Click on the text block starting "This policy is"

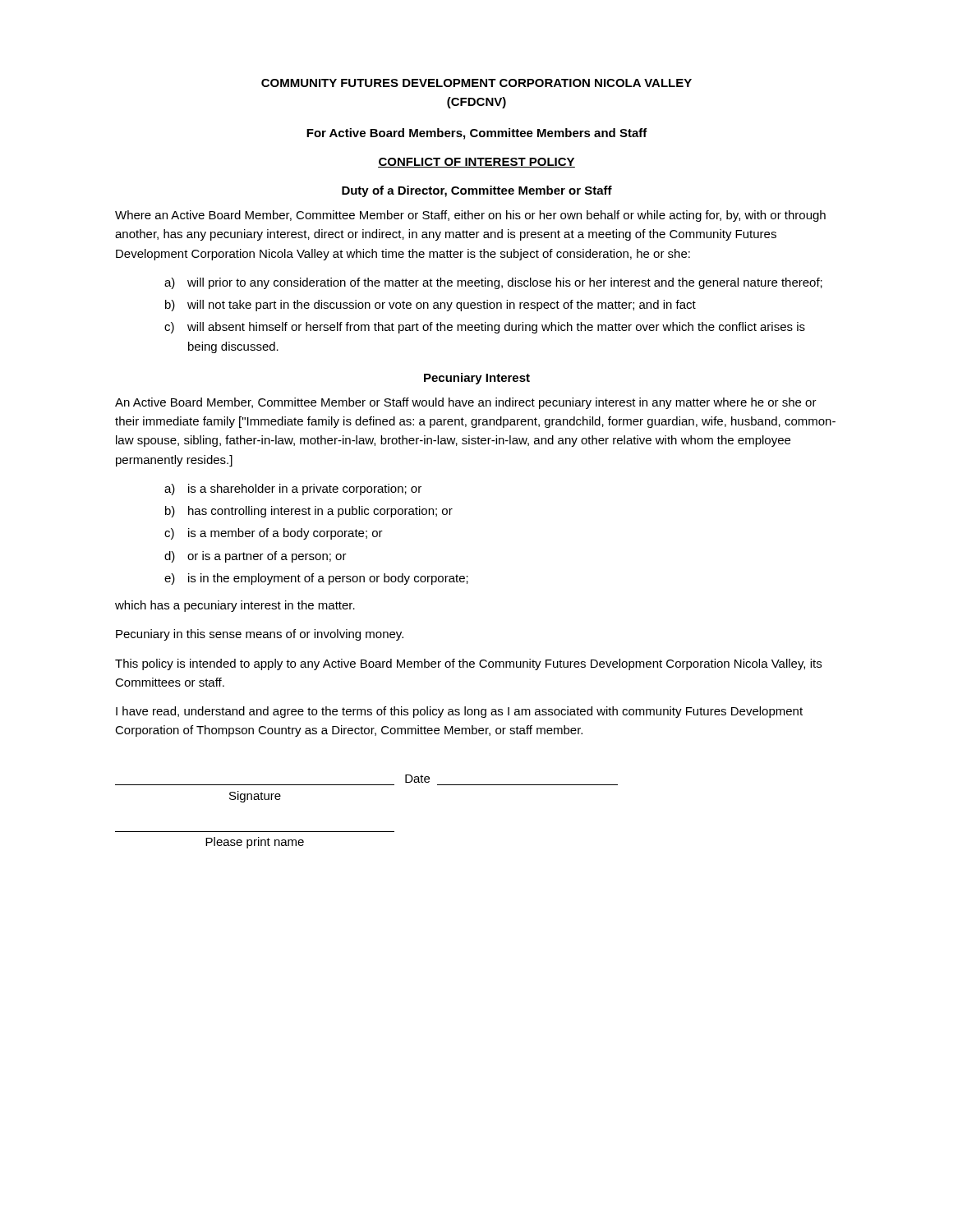pos(469,672)
